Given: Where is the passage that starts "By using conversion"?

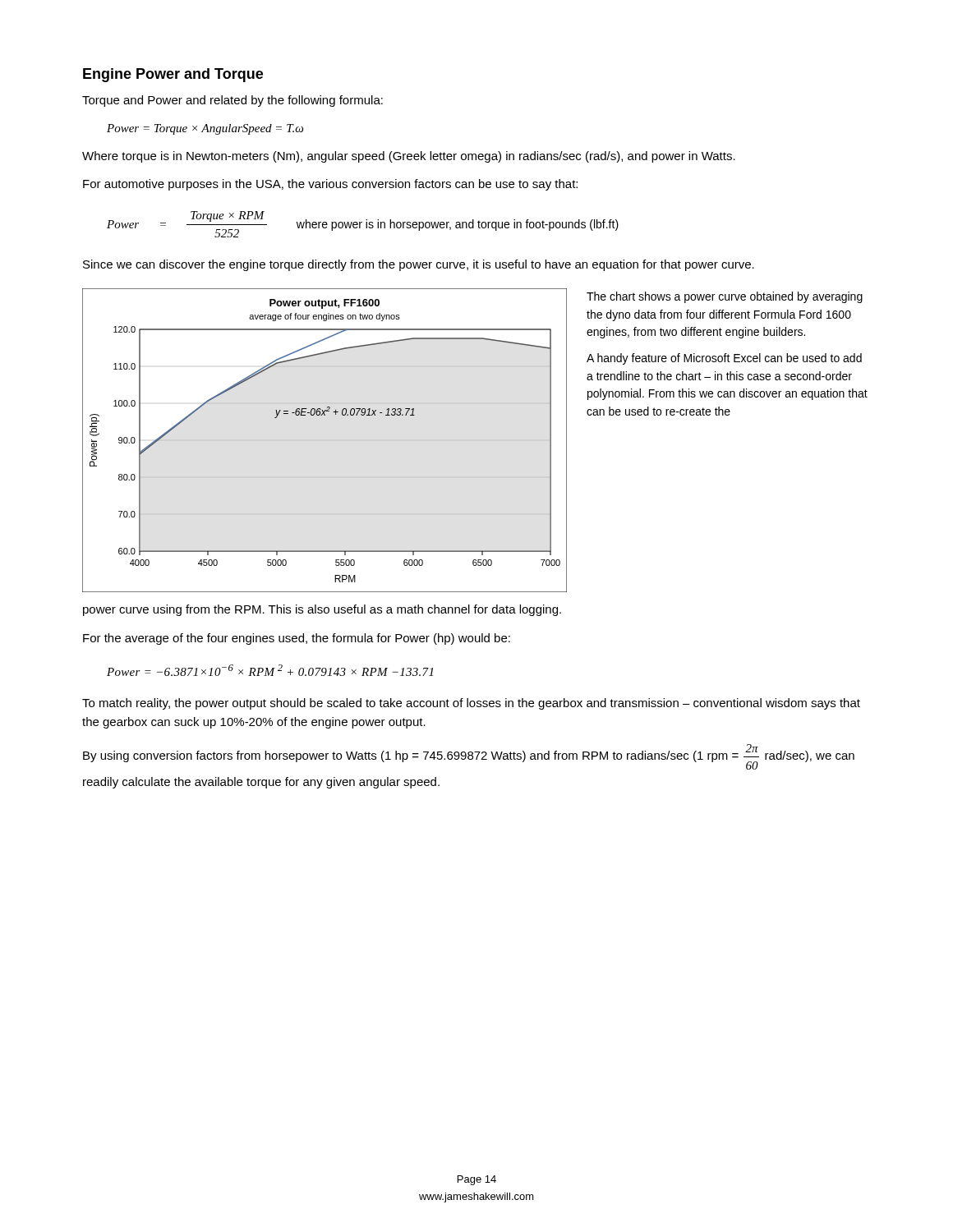Looking at the screenshot, I should coord(469,765).
